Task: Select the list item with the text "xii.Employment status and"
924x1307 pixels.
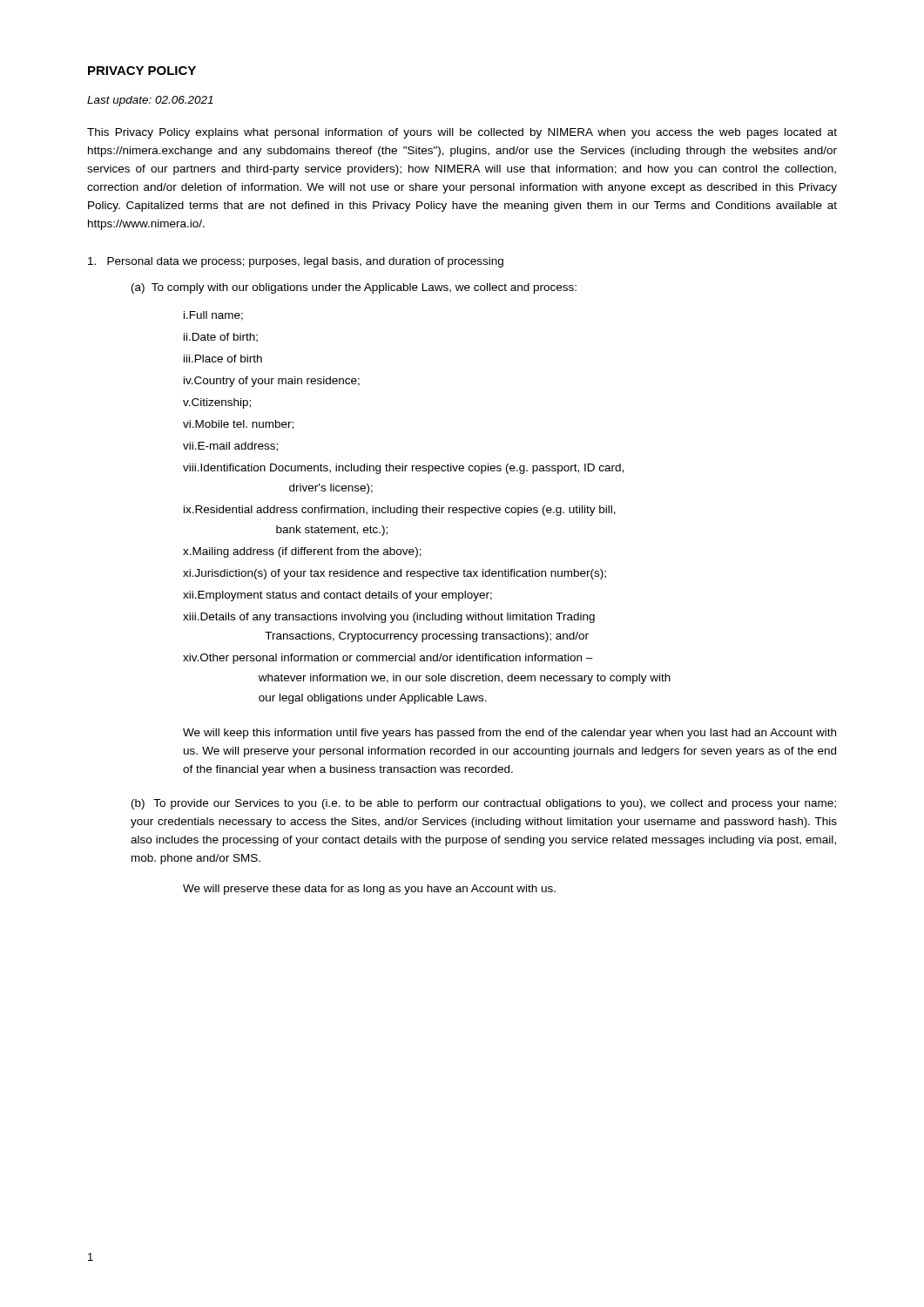Action: point(338,594)
